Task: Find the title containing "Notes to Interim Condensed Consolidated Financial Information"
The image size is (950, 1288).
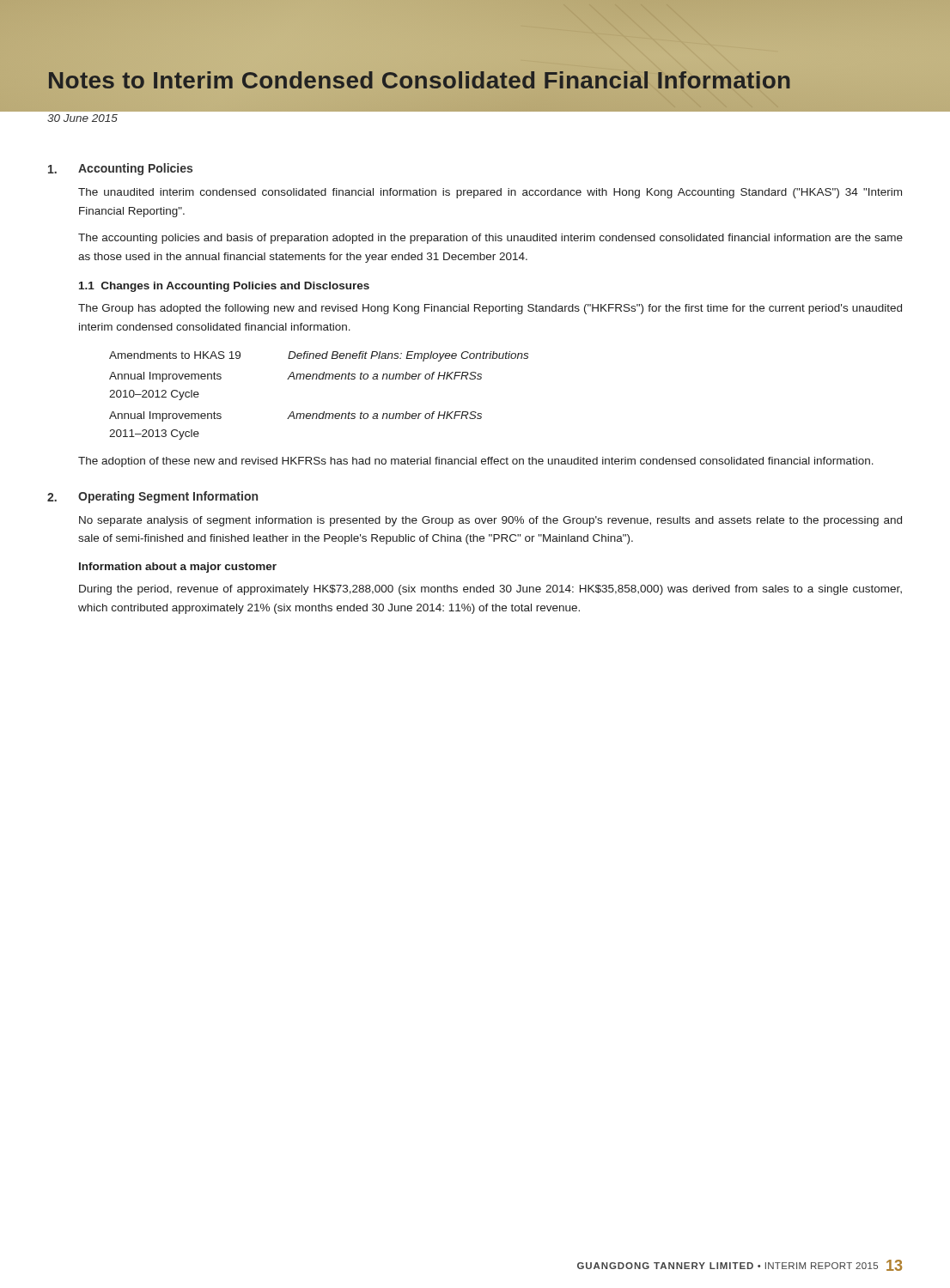Action: click(x=475, y=77)
